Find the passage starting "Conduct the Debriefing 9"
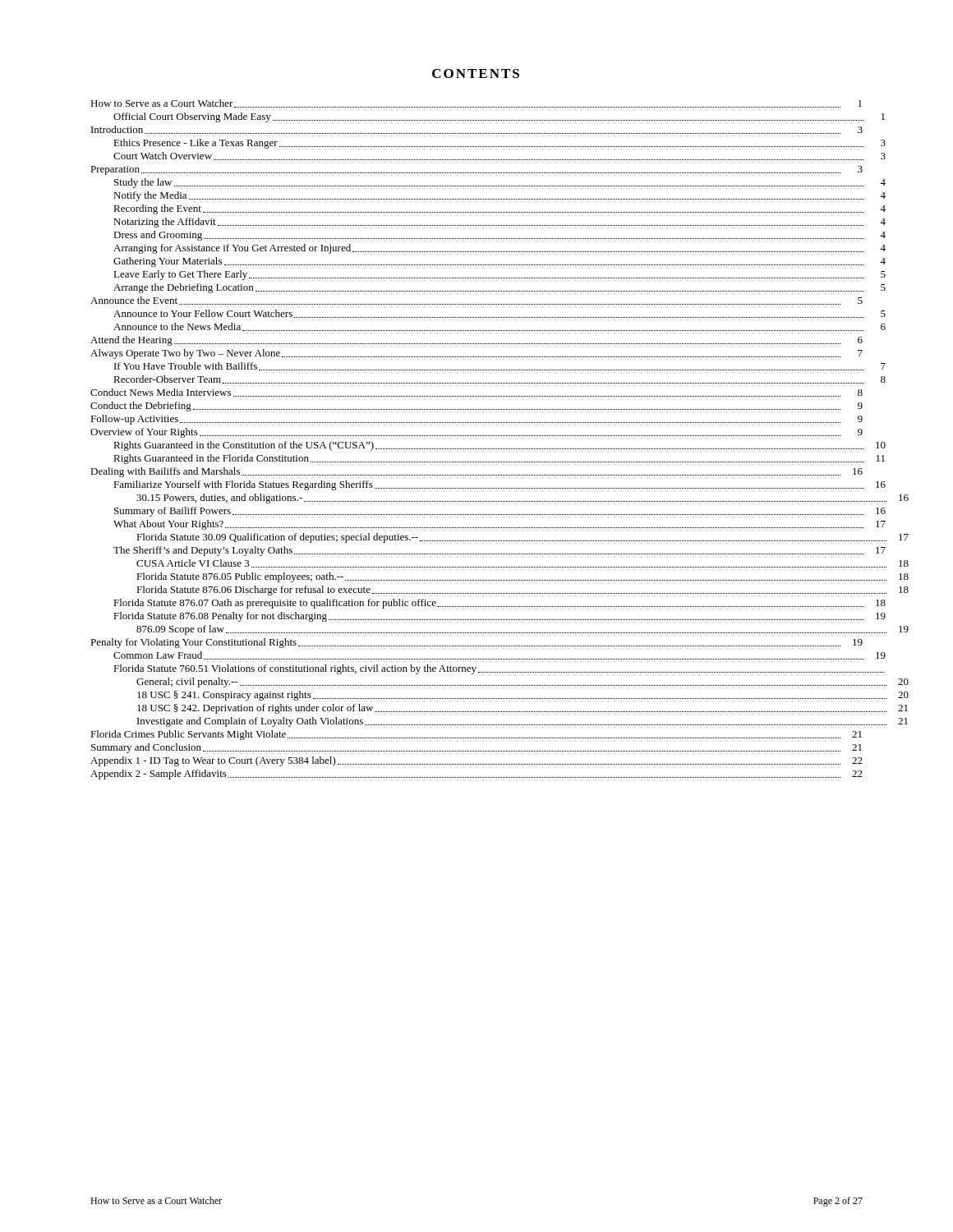This screenshot has width=953, height=1232. [x=476, y=406]
